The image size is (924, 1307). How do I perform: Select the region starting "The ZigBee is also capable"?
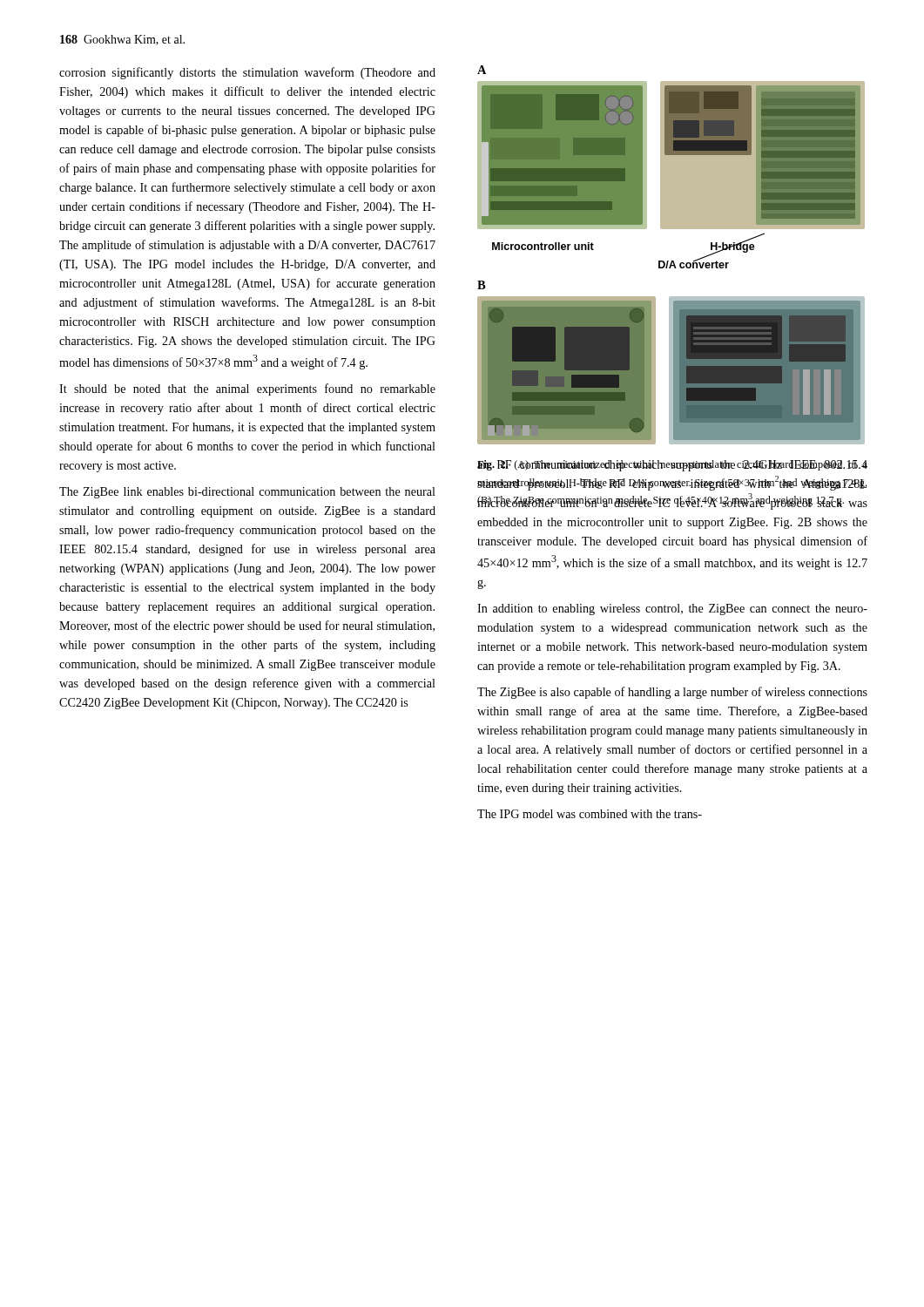[x=672, y=740]
